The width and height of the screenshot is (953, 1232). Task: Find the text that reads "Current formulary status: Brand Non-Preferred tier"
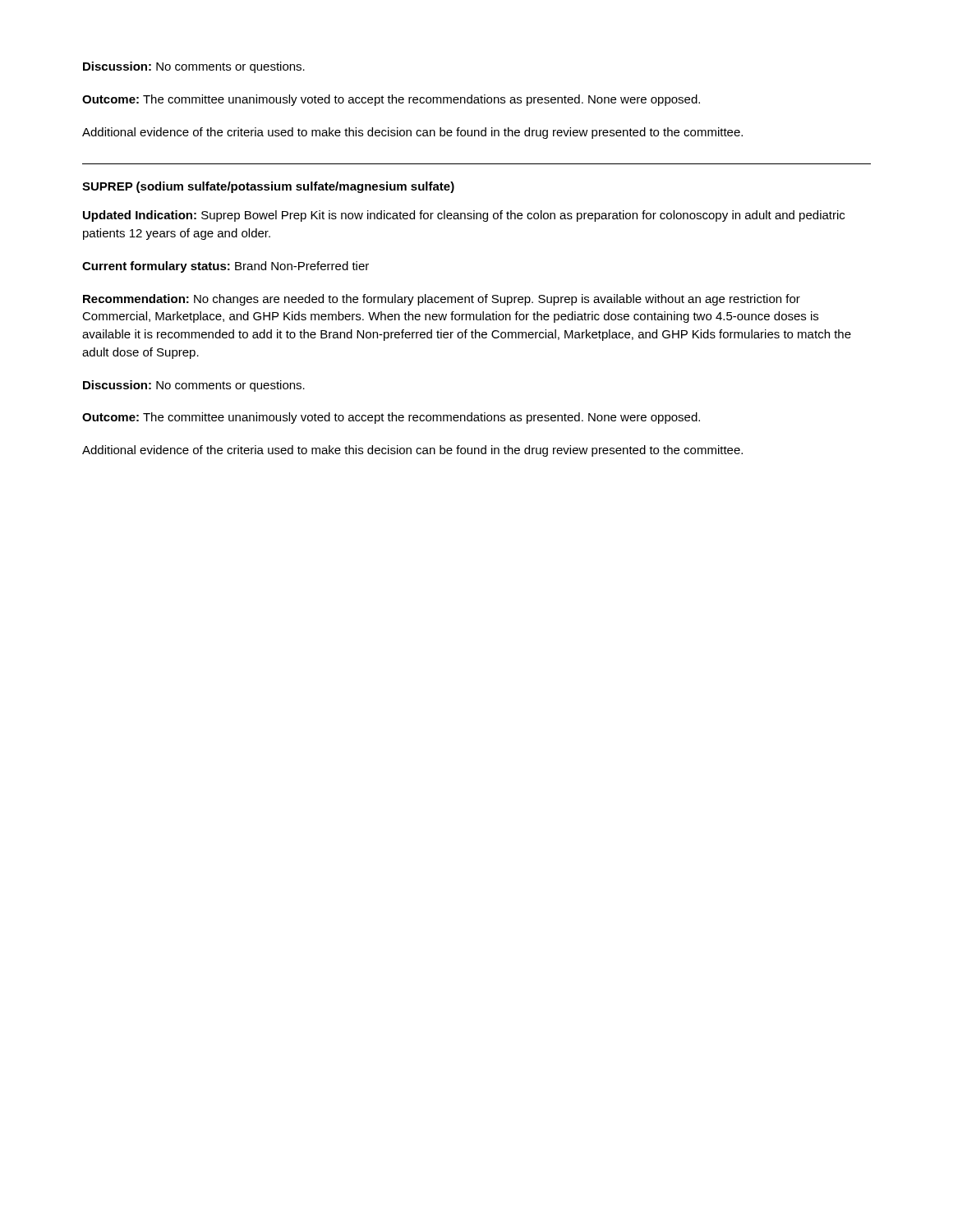coord(226,265)
